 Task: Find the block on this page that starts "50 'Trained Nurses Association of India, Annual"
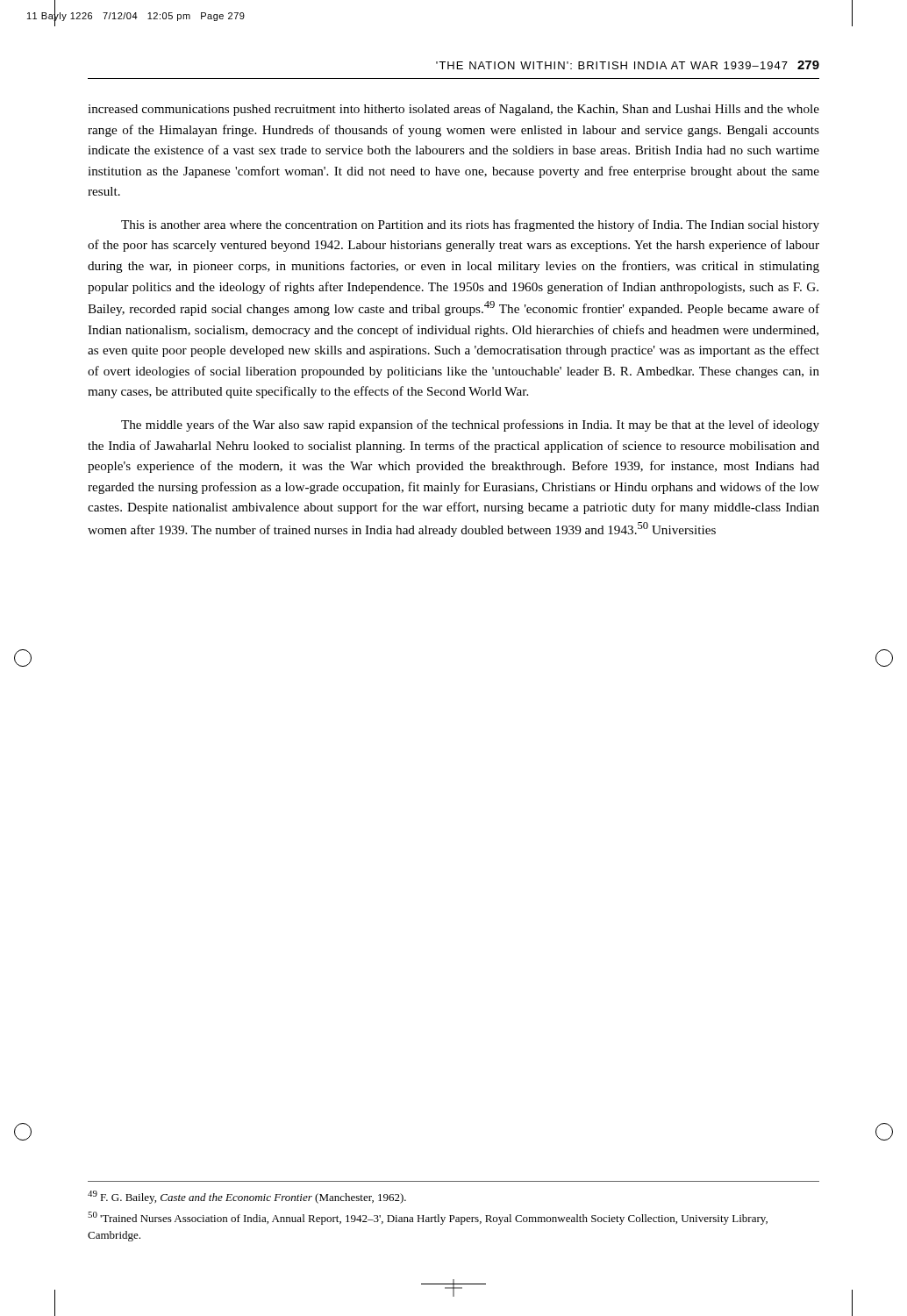pos(428,1225)
